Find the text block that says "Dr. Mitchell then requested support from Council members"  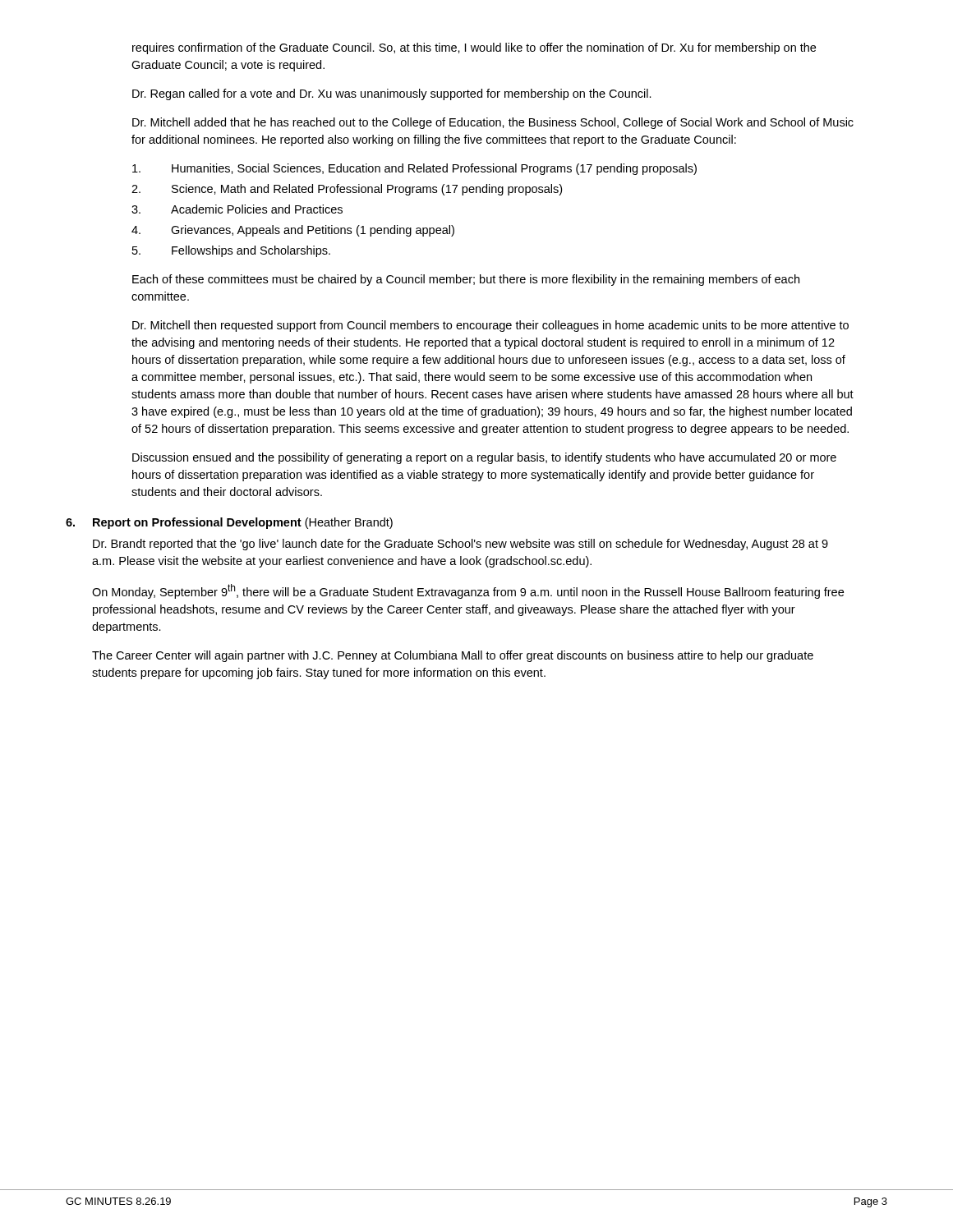pos(492,377)
